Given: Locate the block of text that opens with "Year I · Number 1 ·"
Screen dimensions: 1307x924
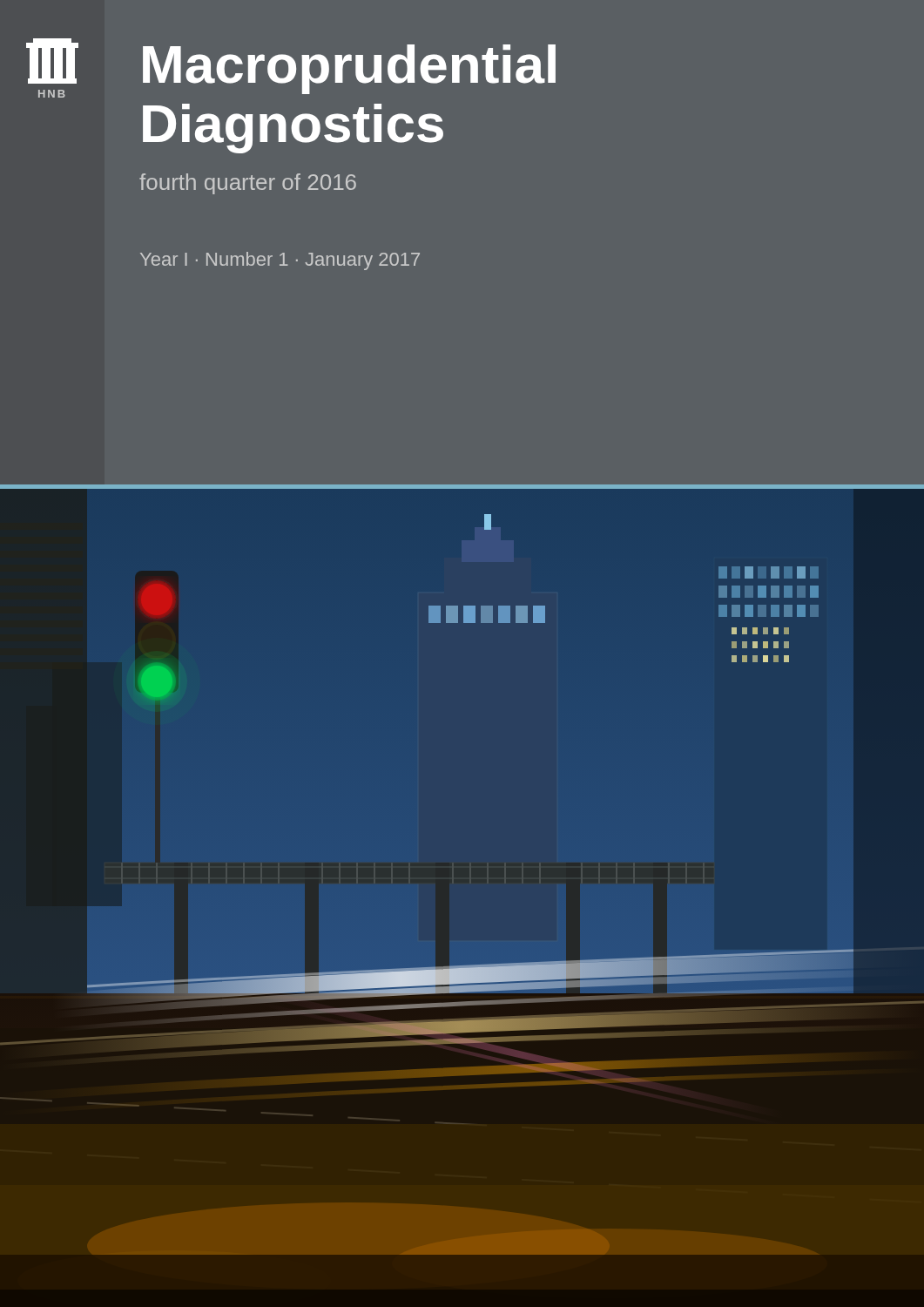Looking at the screenshot, I should [280, 261].
